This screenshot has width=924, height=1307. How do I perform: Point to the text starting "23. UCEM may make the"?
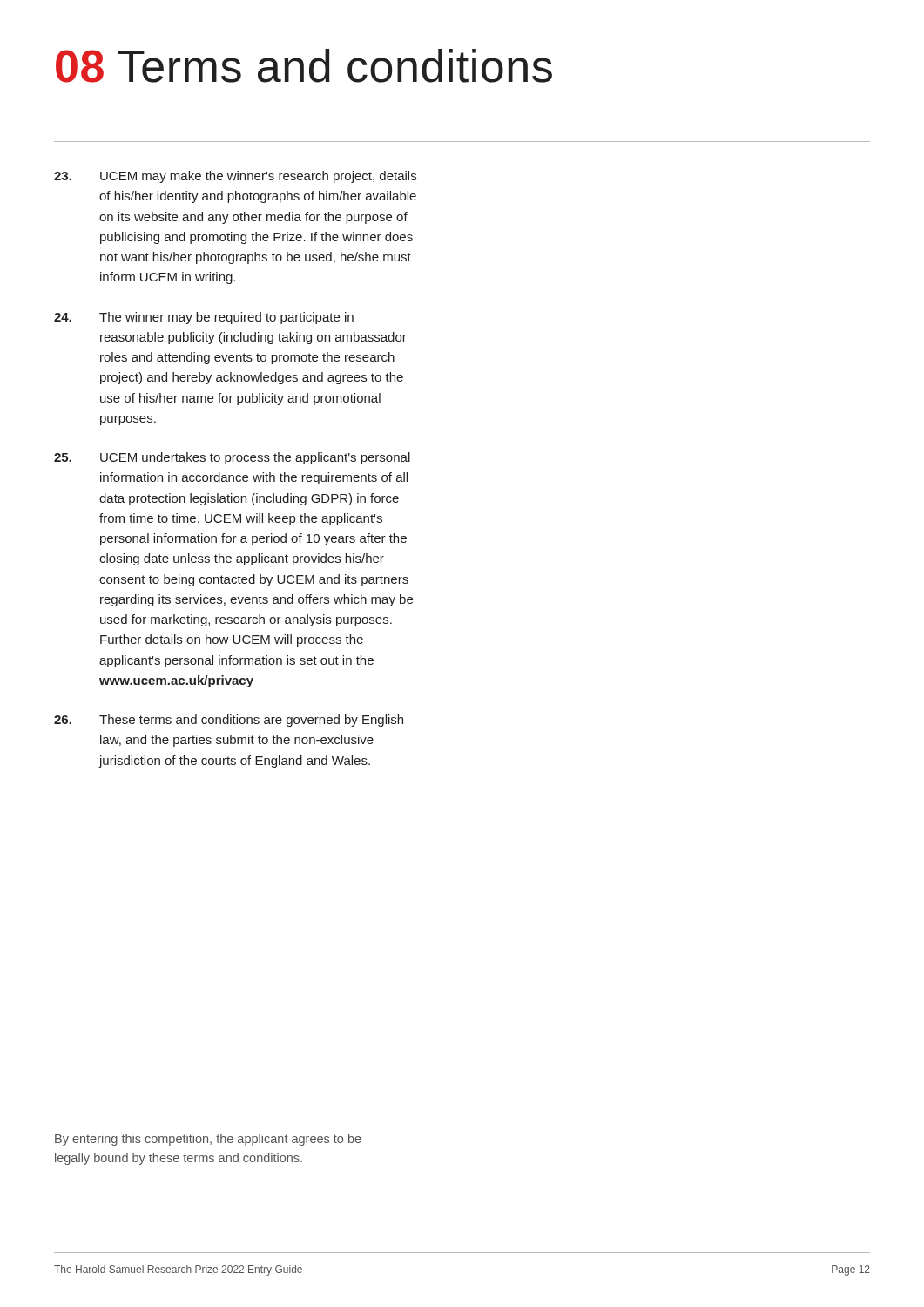[x=237, y=226]
